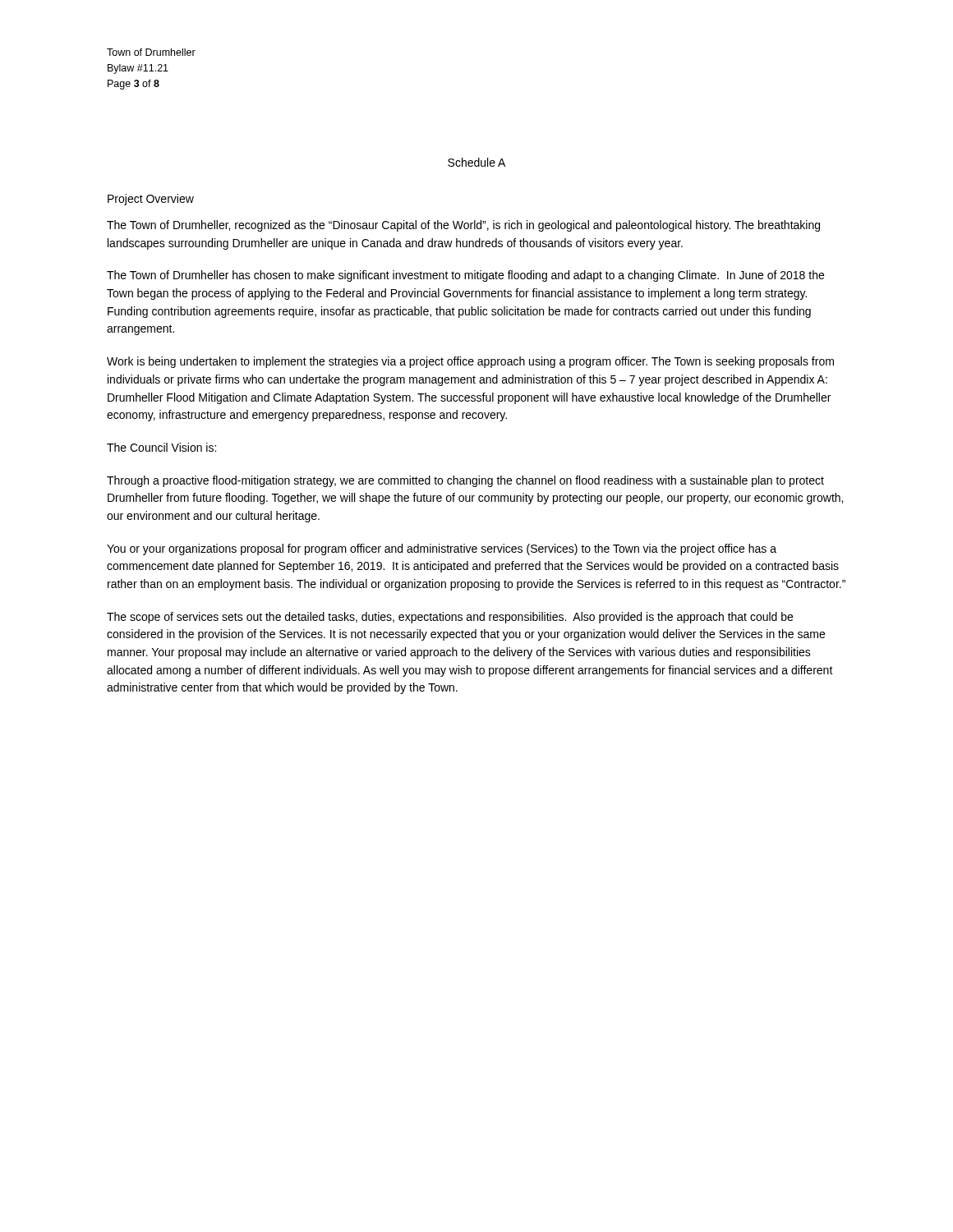Navigate to the block starting "The scope of services sets out the detailed"

click(x=470, y=652)
